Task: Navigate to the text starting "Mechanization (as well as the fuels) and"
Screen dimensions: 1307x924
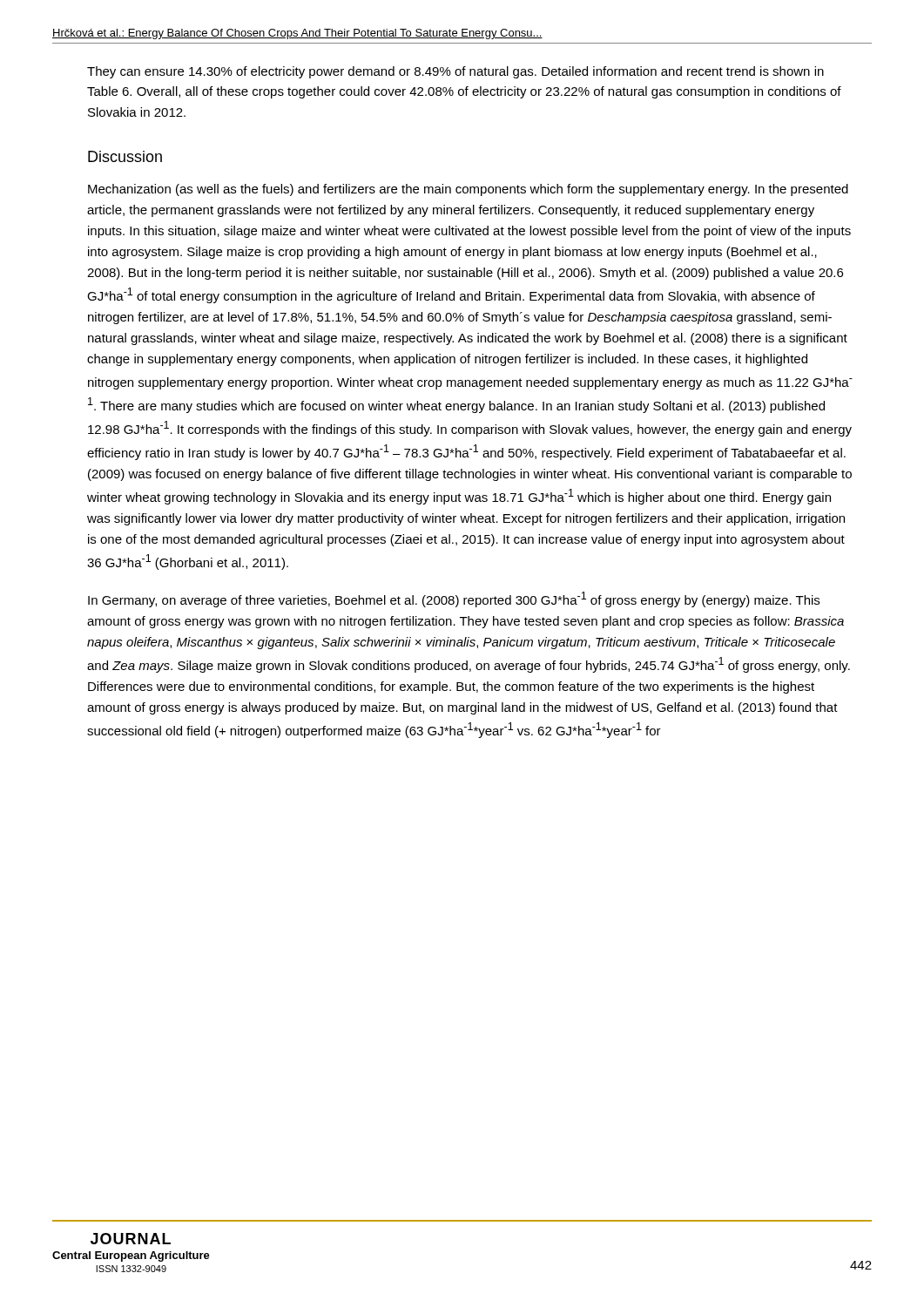Action: tap(470, 375)
